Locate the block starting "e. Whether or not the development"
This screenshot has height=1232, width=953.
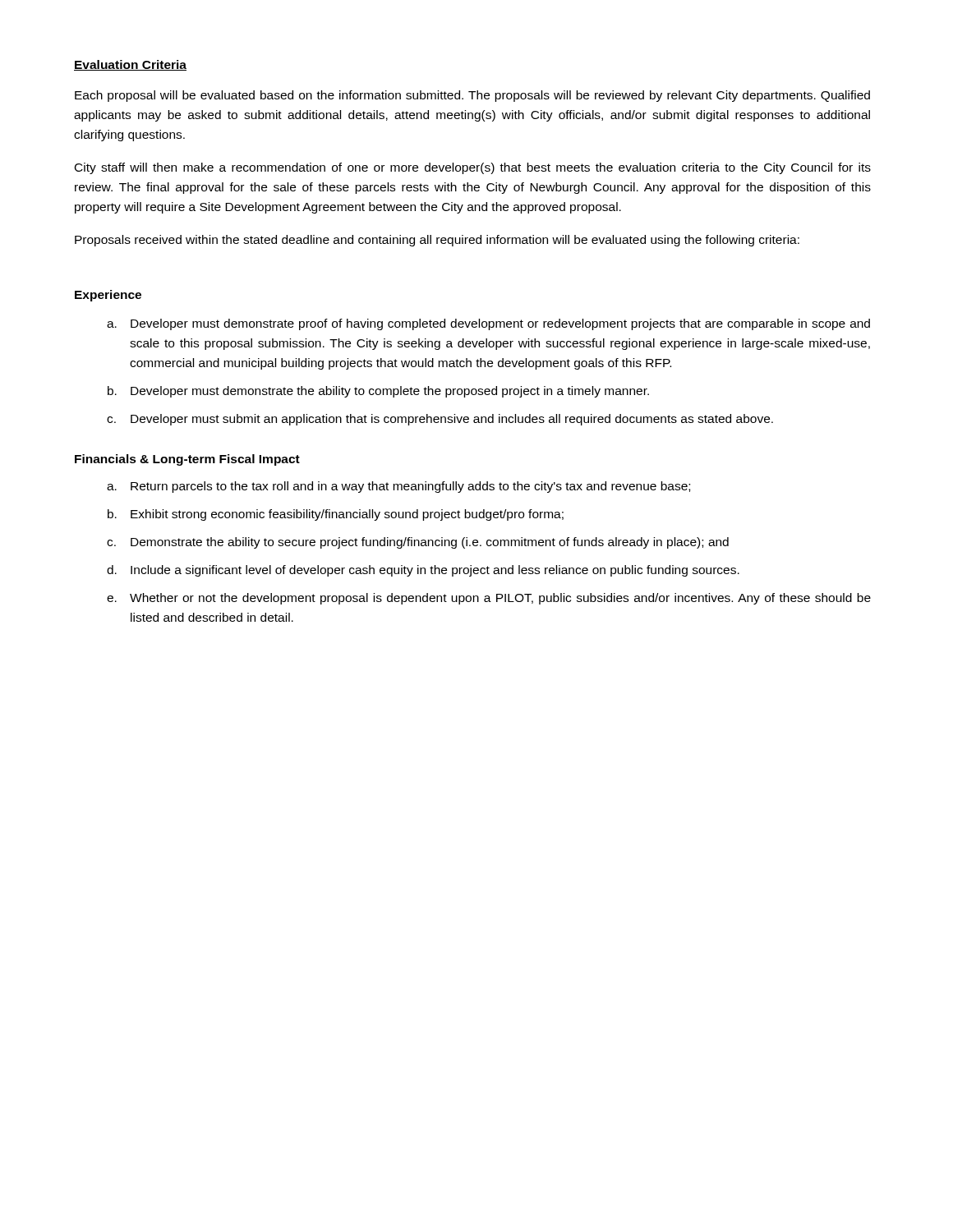click(489, 608)
